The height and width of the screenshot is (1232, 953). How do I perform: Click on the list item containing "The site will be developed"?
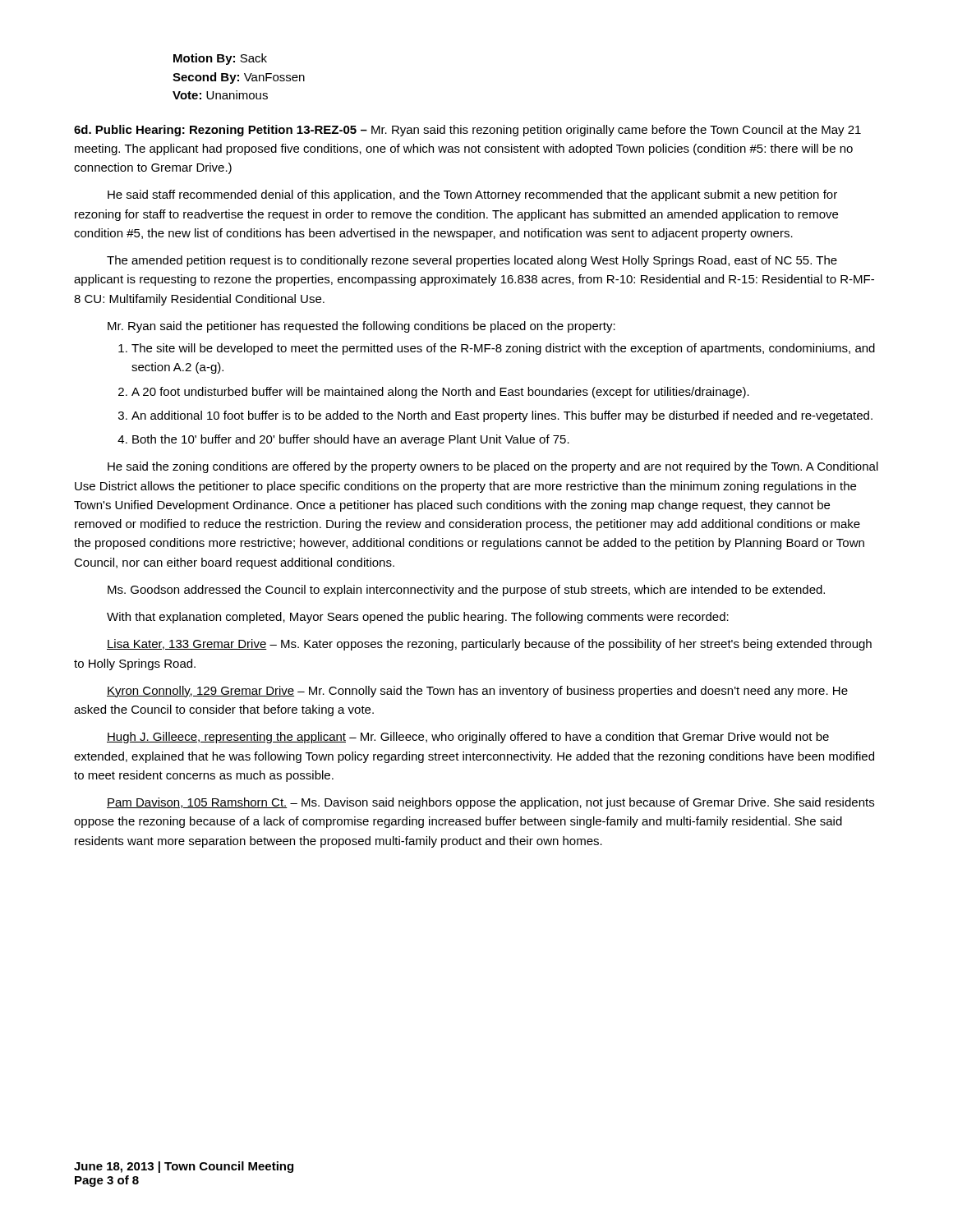click(x=493, y=358)
